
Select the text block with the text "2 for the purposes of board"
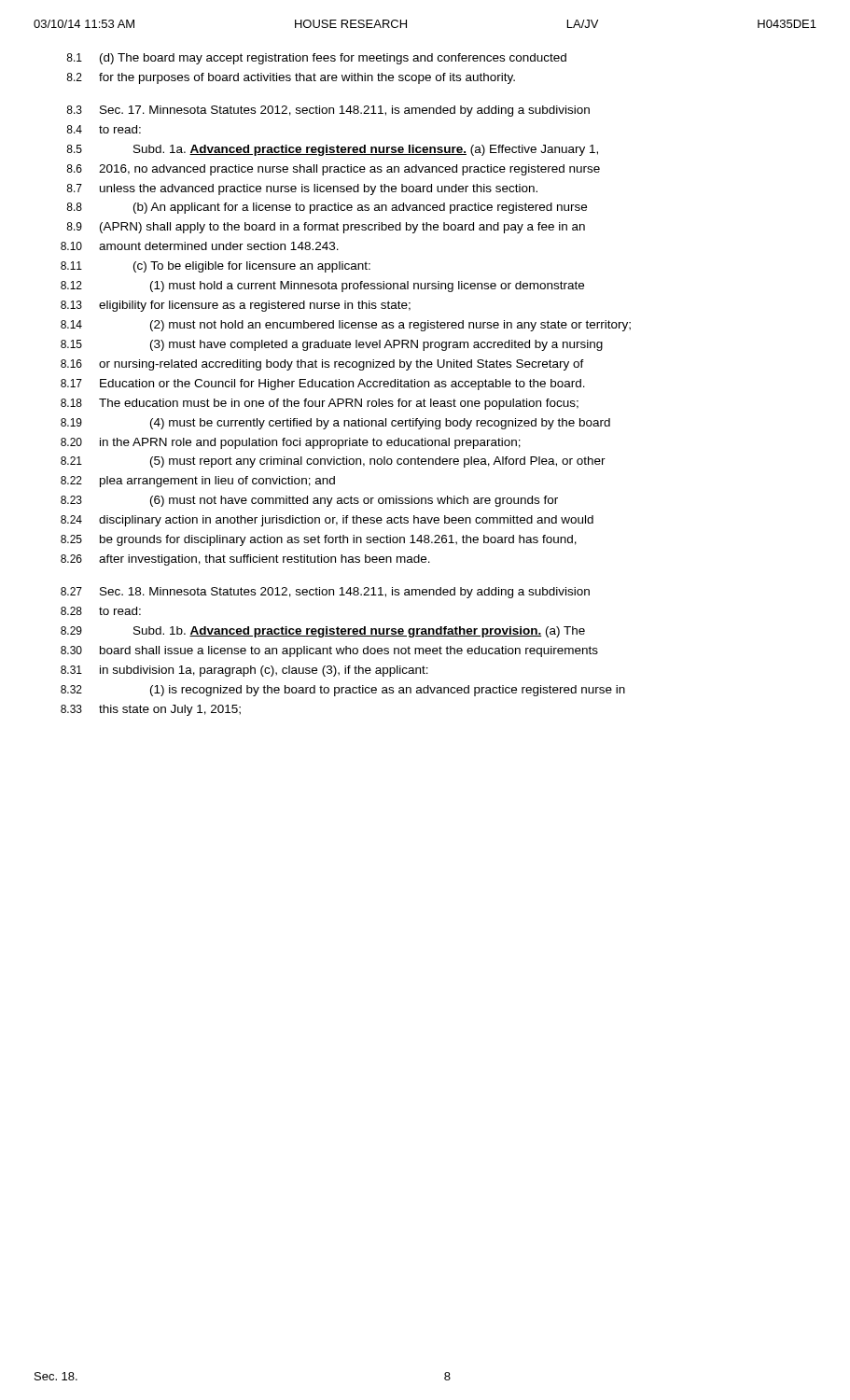[425, 78]
